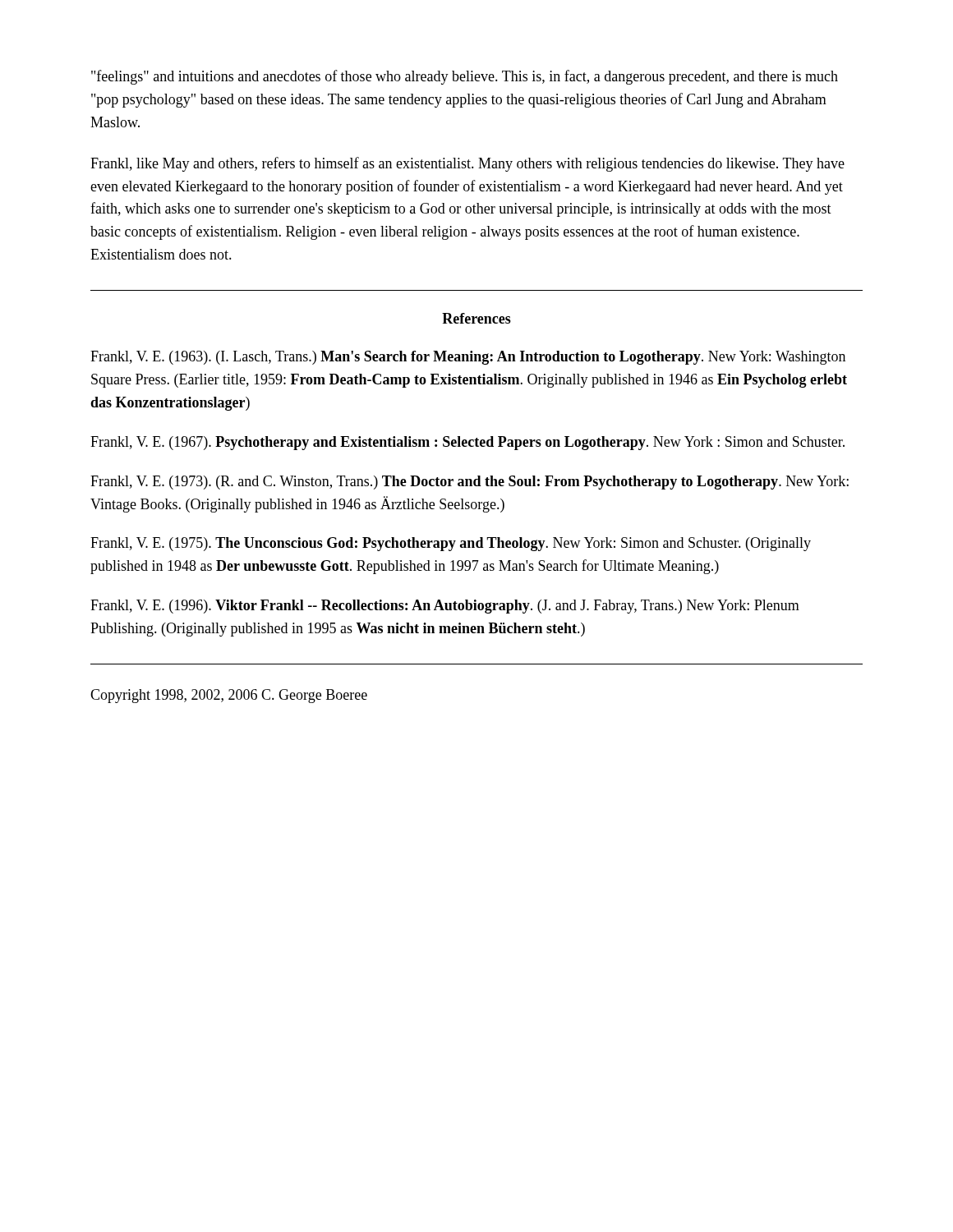Screen dimensions: 1232x953
Task: Find the list item that reads "Frankl, V. E. (1967). Psychotherapy and Existentialism"
Action: pyautogui.click(x=468, y=442)
